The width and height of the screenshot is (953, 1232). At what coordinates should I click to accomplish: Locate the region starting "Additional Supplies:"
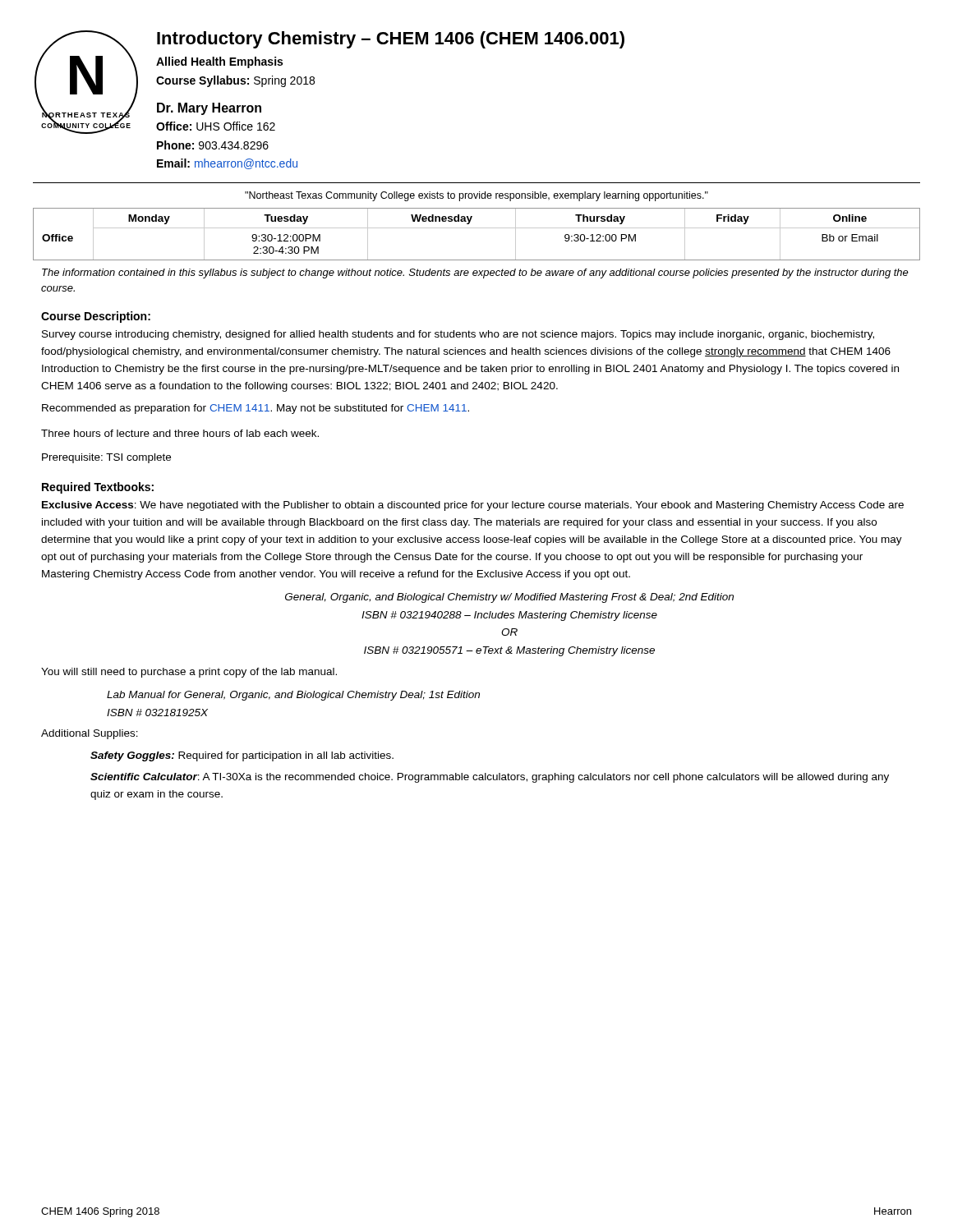click(90, 733)
